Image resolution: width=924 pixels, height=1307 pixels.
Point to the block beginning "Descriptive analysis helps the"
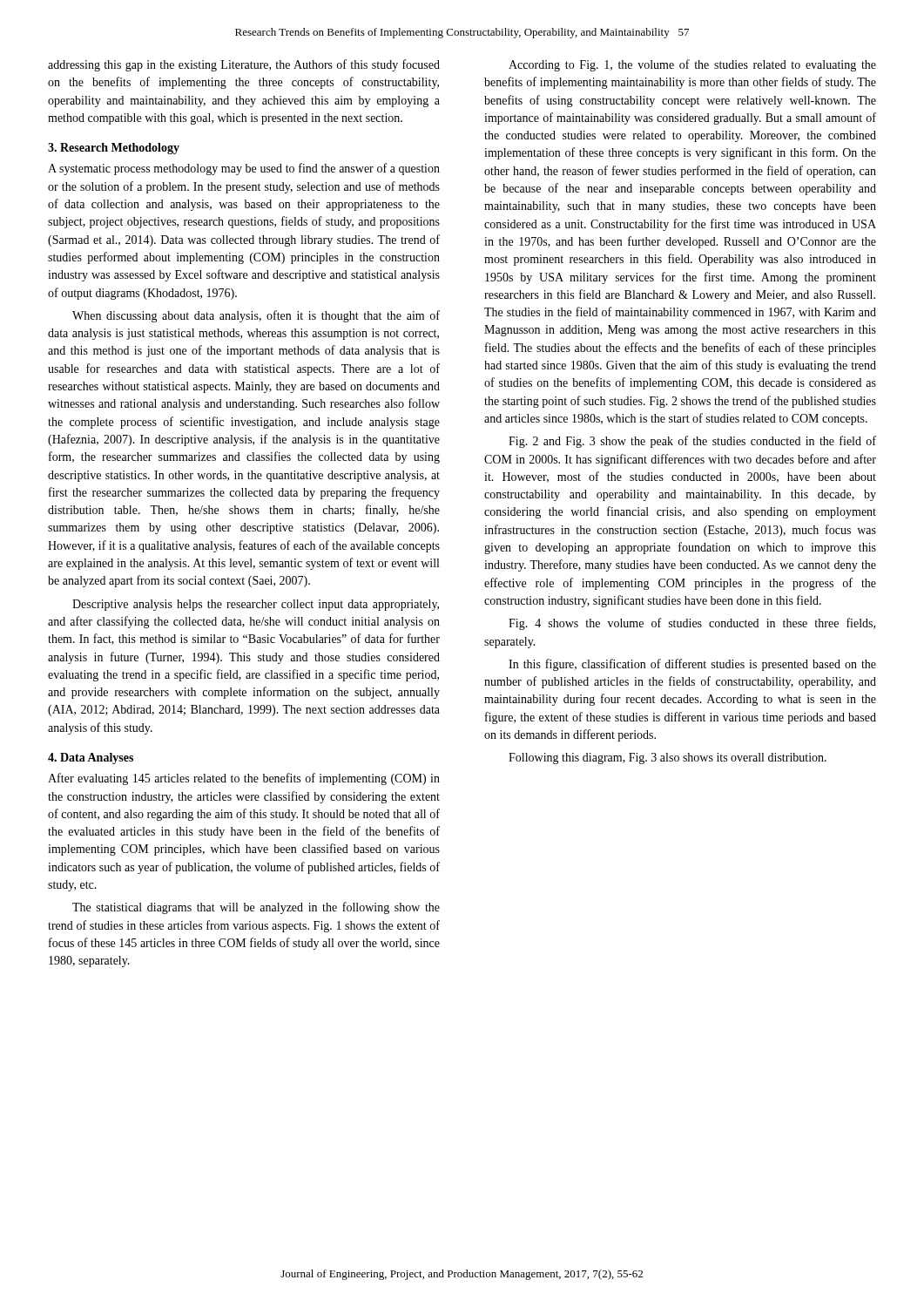244,666
